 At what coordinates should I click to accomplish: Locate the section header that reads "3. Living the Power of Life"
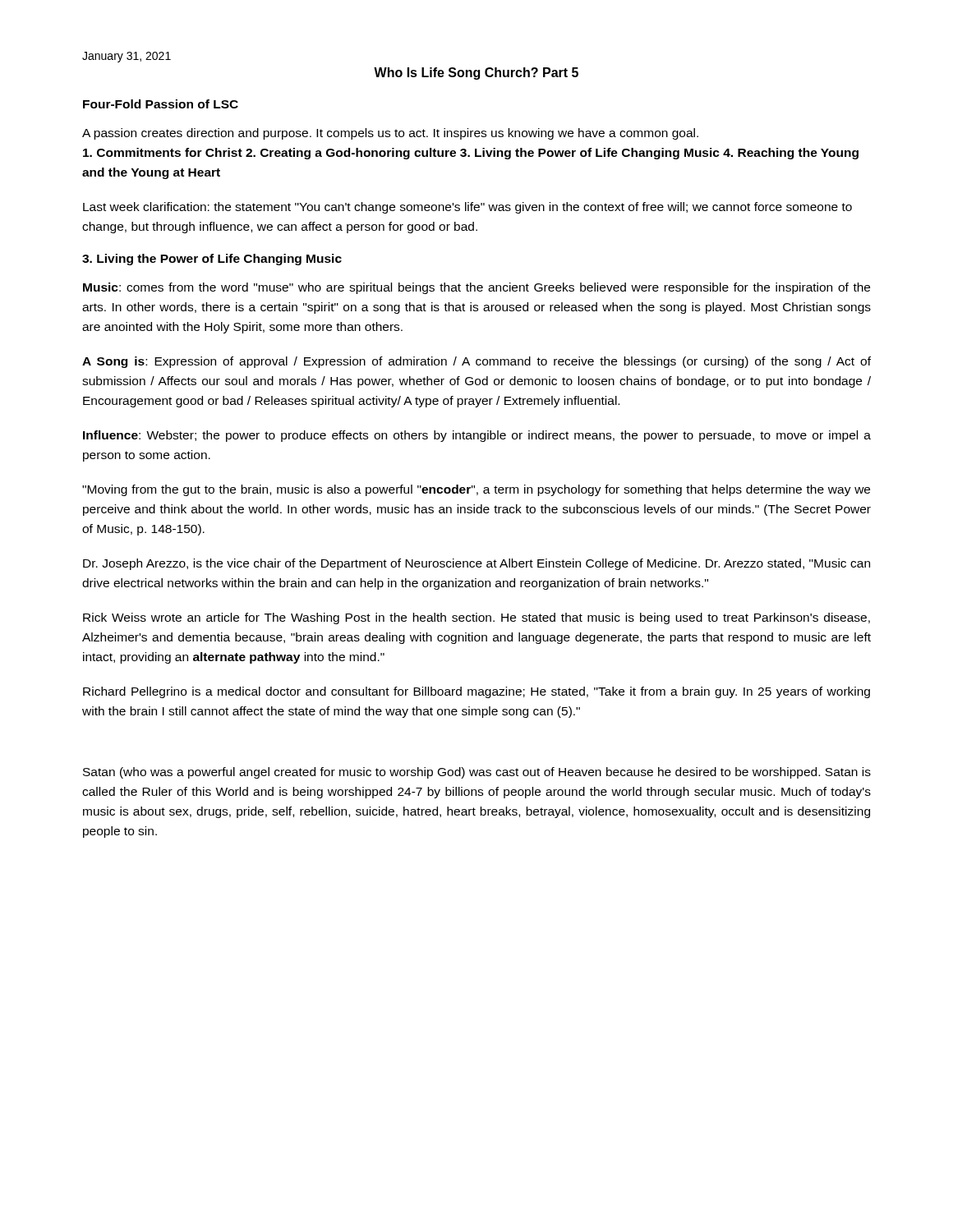click(x=212, y=258)
